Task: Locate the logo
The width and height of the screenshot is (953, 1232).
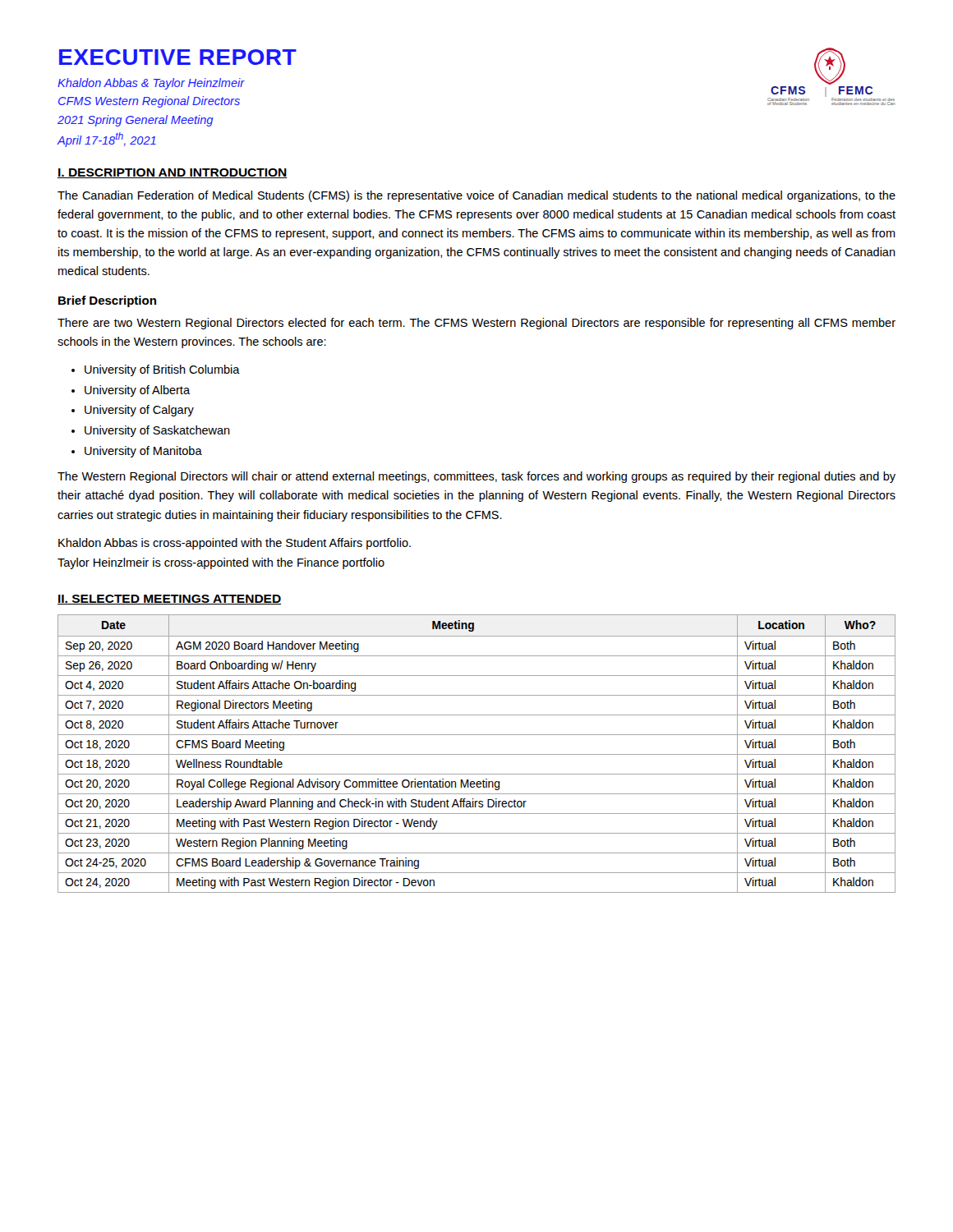Action: click(822, 75)
